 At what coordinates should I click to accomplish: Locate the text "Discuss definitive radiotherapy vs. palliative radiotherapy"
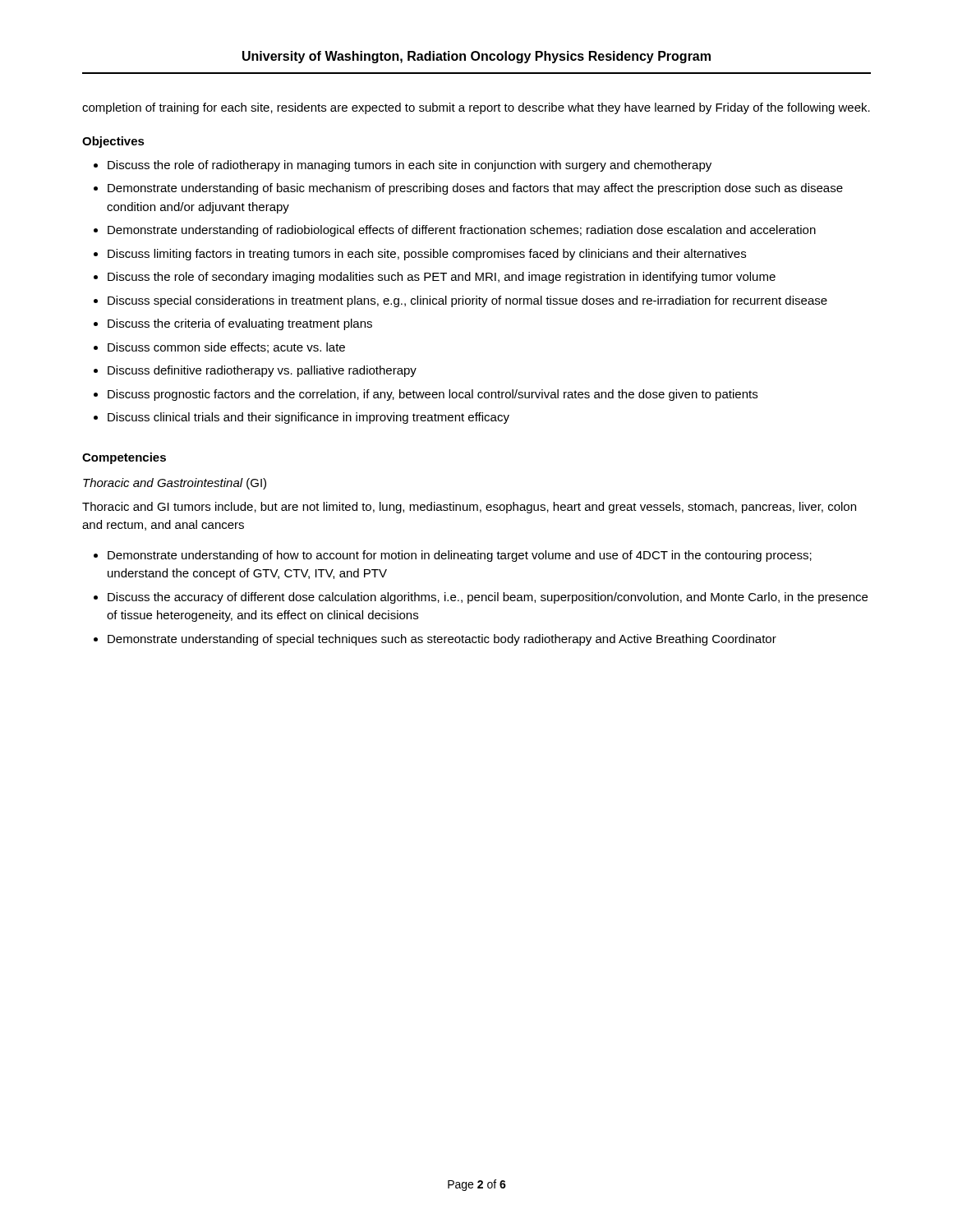pyautogui.click(x=262, y=370)
